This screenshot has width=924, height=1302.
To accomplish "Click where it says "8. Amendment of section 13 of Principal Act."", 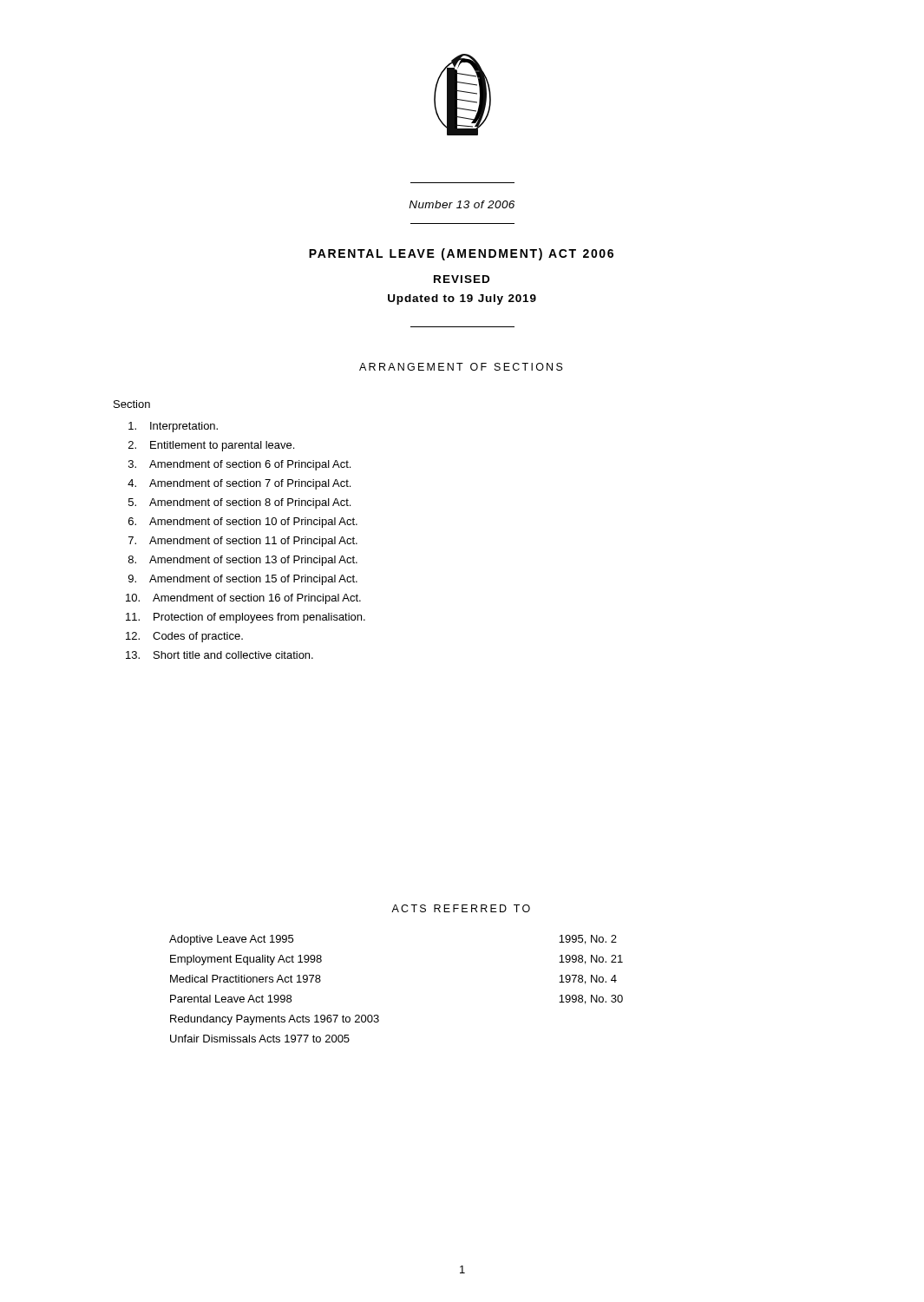I will click(235, 559).
